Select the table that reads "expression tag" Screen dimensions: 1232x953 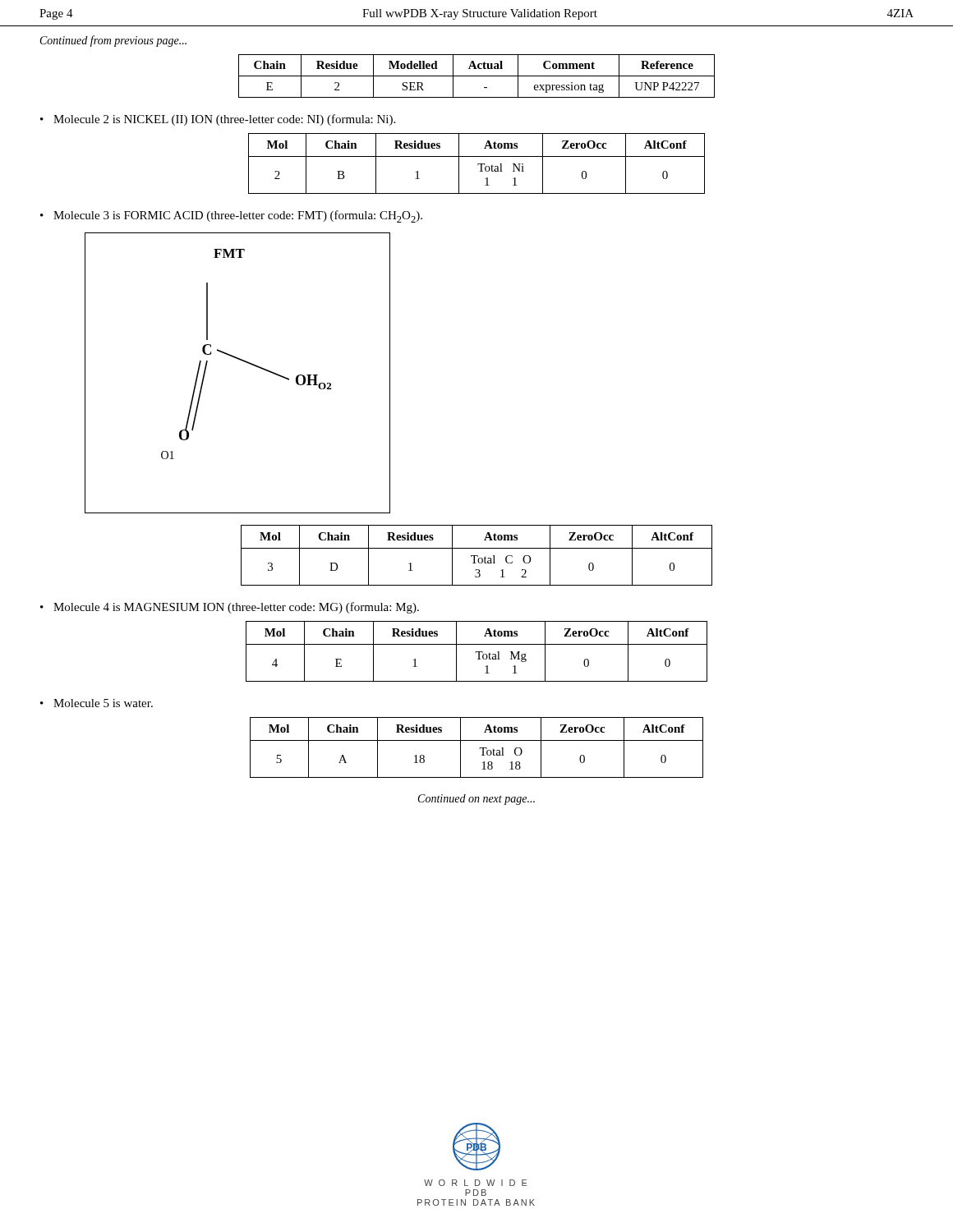coord(476,76)
